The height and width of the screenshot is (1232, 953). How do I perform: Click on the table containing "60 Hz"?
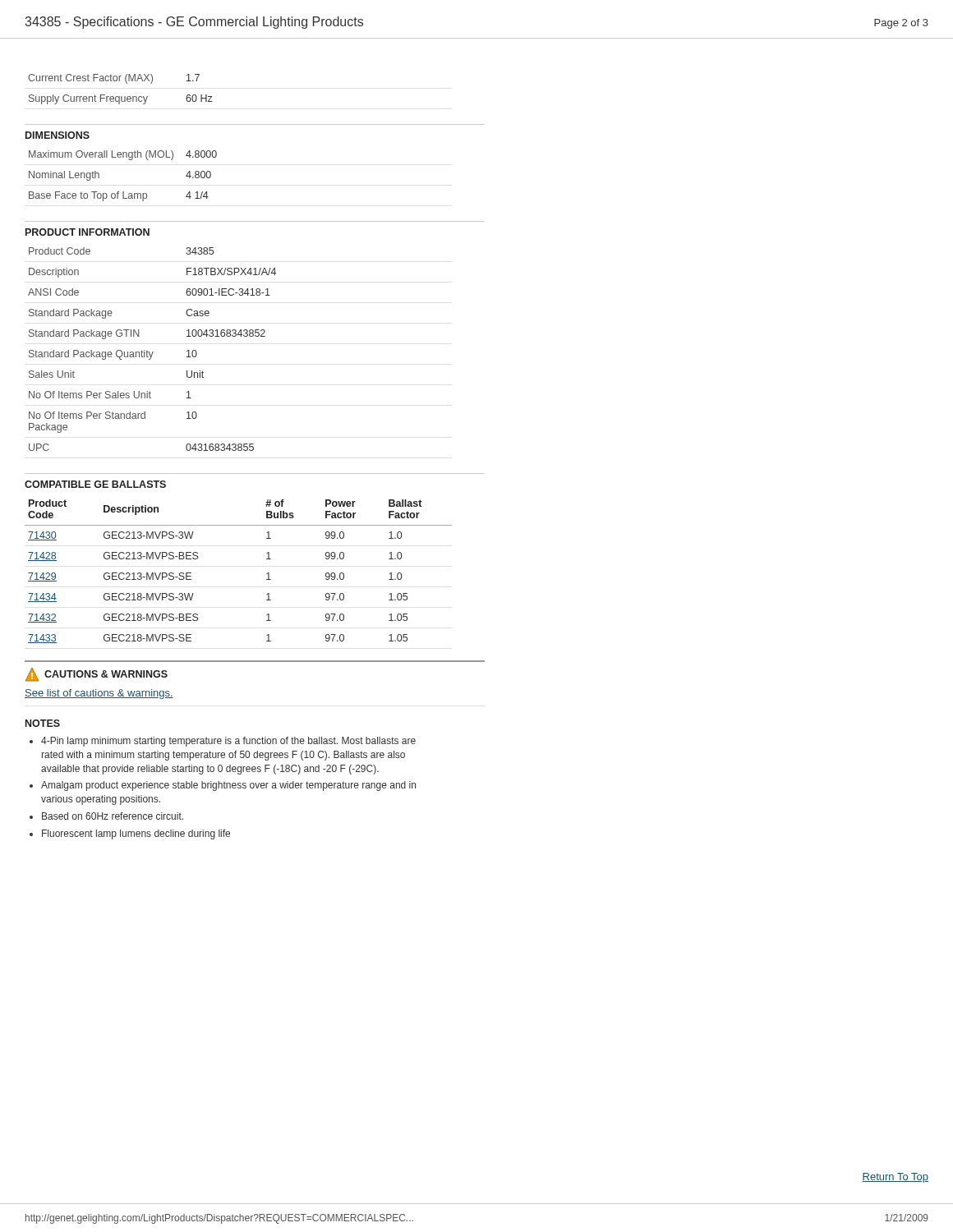tap(255, 89)
